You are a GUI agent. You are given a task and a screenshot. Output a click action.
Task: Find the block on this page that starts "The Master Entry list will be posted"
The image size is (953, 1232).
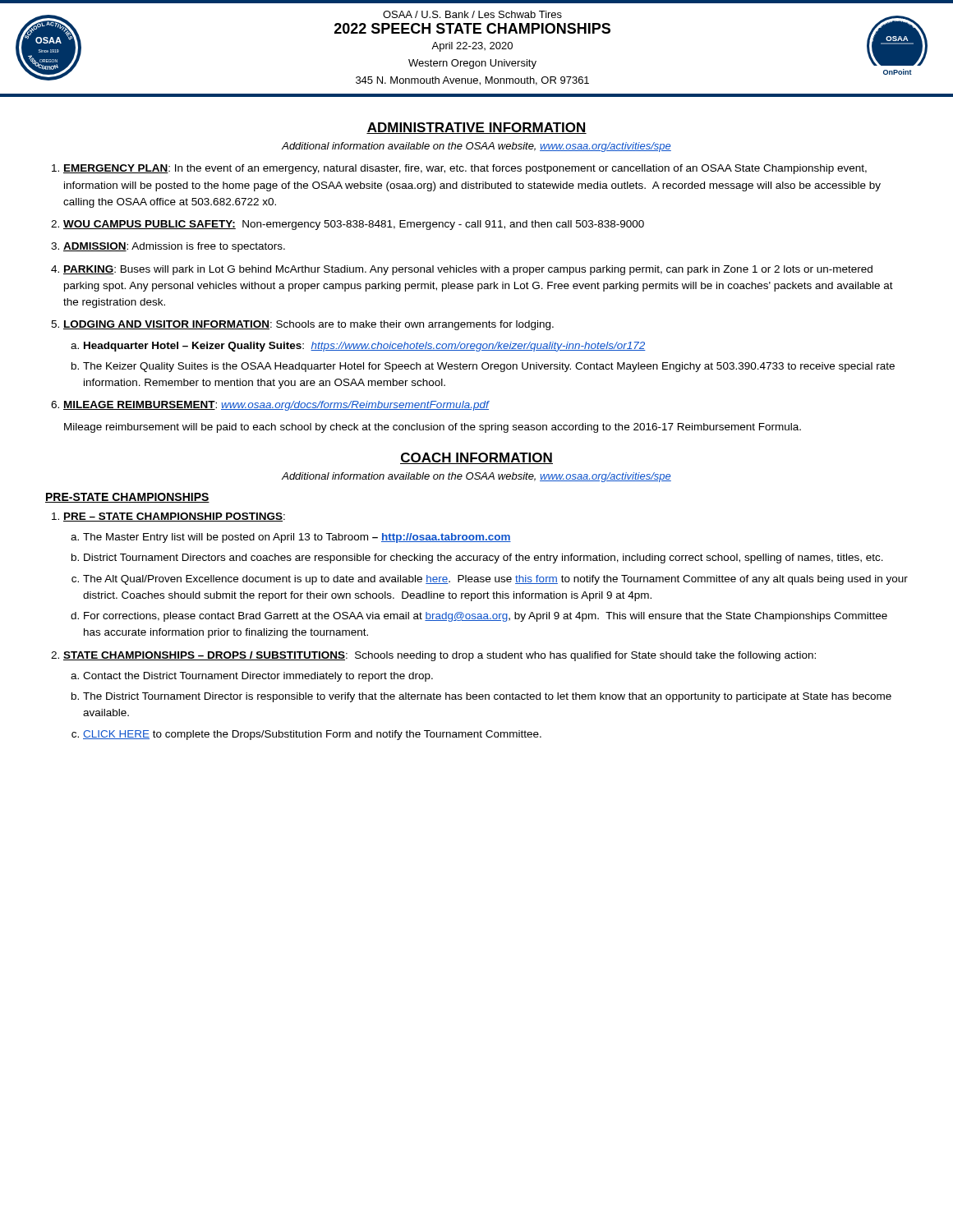click(x=297, y=537)
